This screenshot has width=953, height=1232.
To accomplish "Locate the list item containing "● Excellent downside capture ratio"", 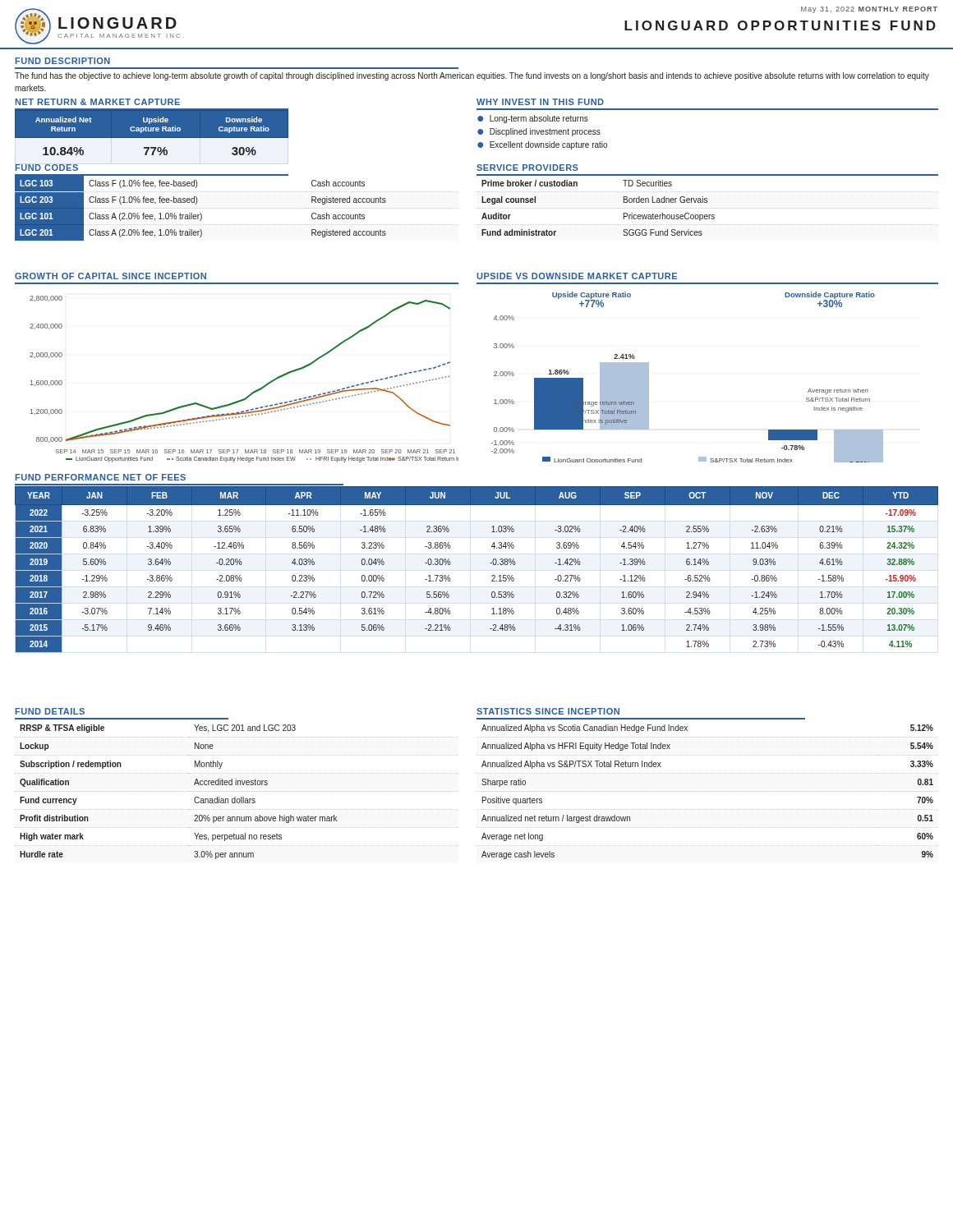I will (542, 145).
